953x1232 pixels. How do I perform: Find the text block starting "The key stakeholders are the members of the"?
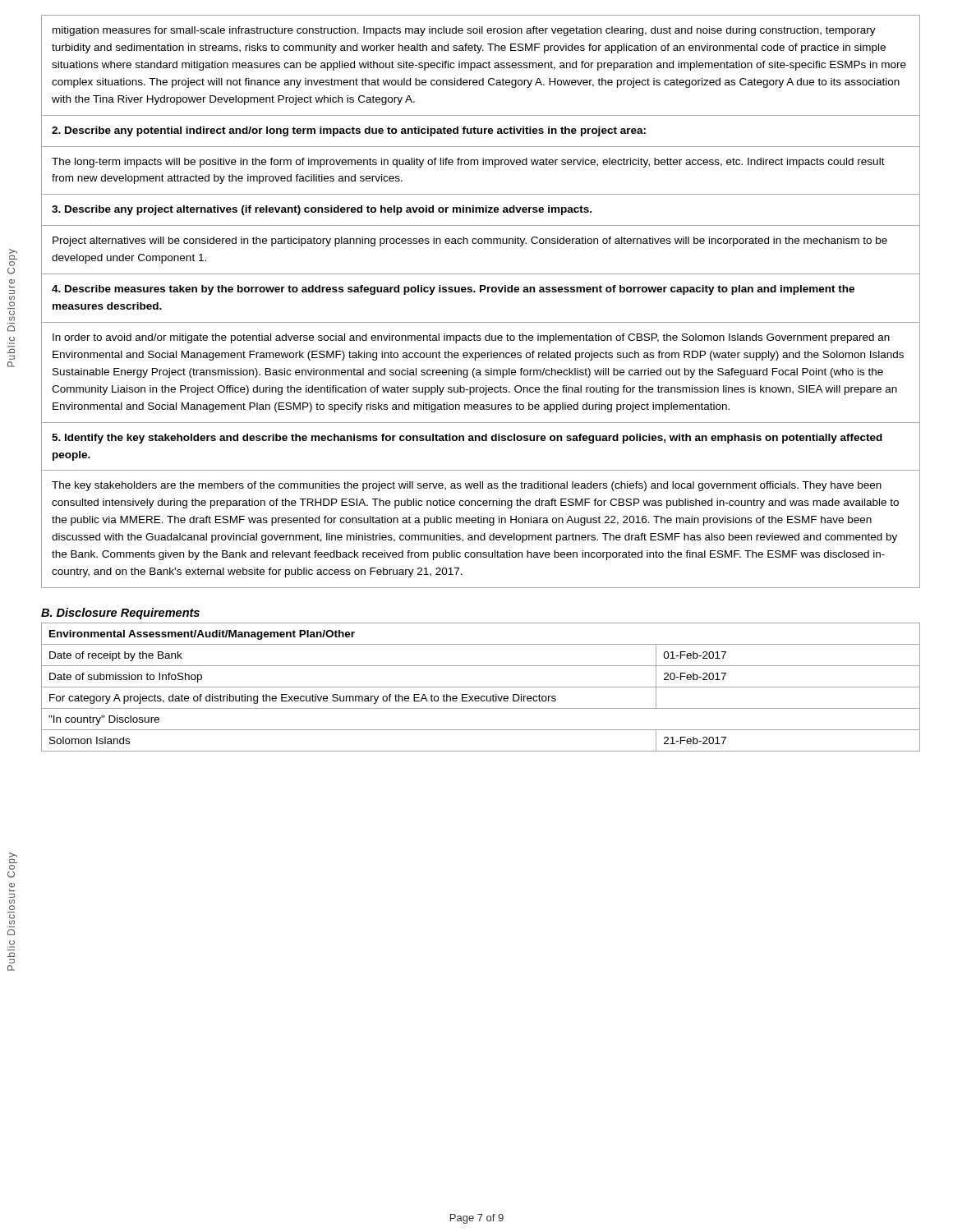(x=475, y=528)
